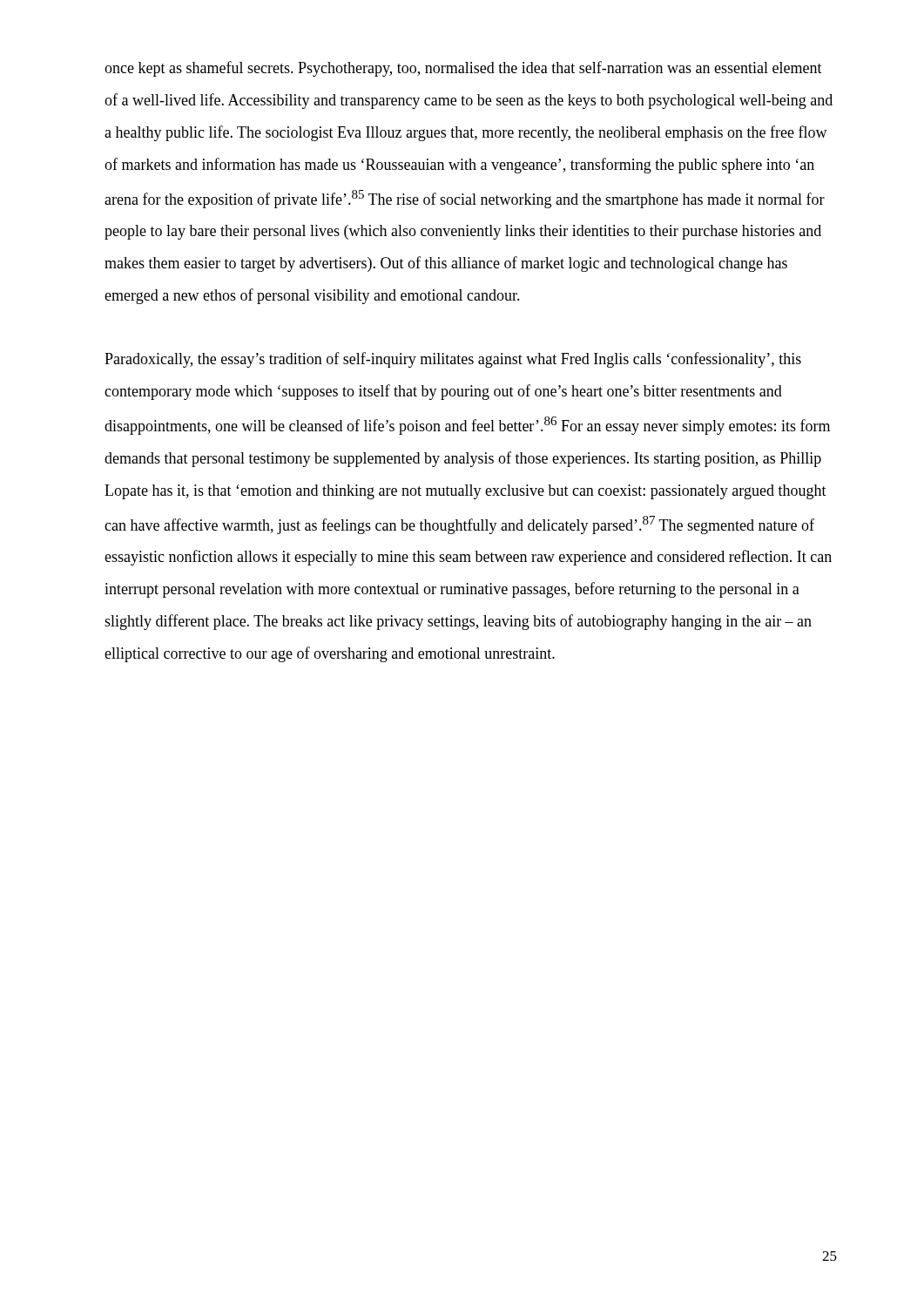The height and width of the screenshot is (1307, 924).
Task: Click the passage that begins "once kept as shameful"
Action: click(471, 182)
